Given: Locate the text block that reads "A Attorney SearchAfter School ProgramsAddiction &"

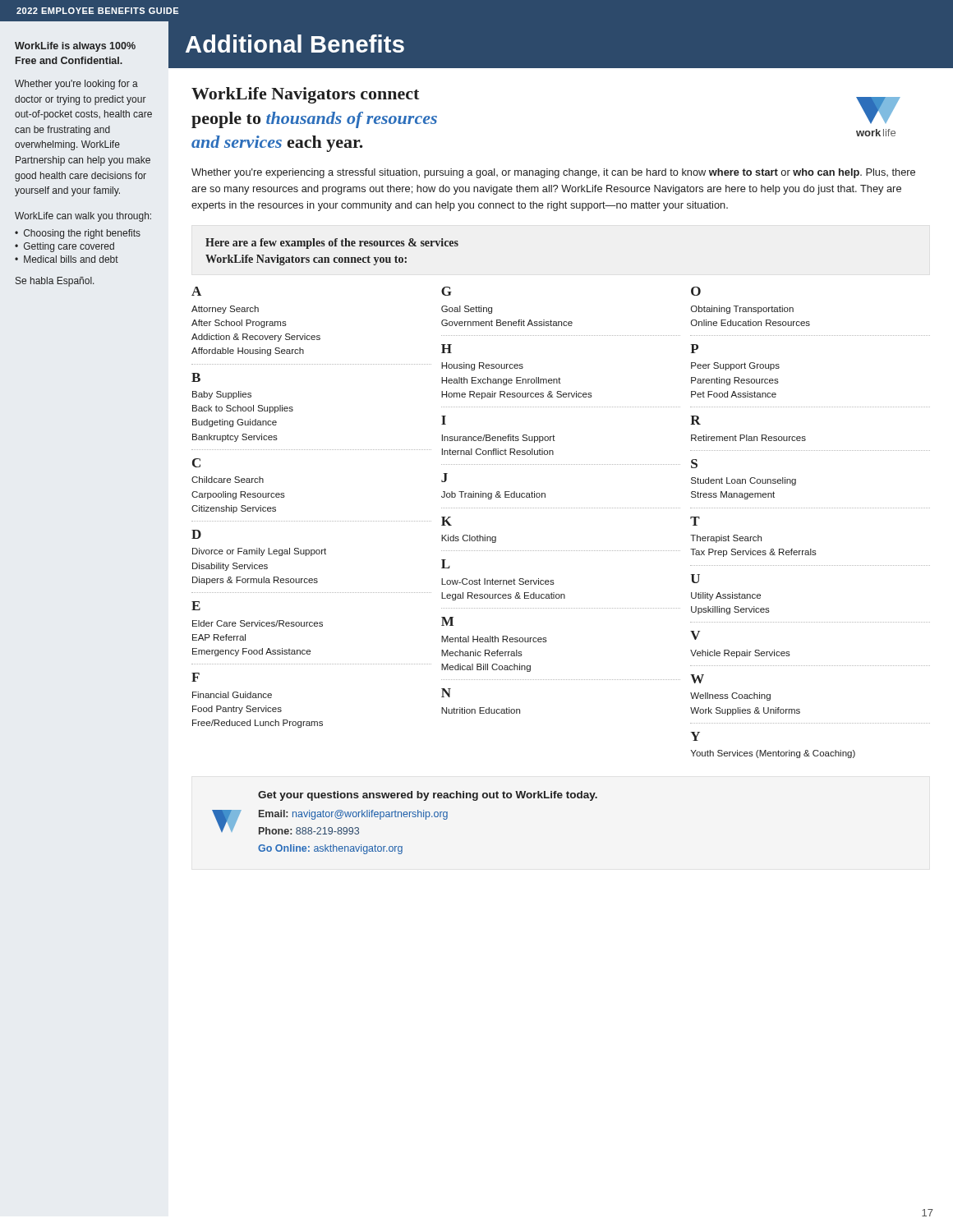Looking at the screenshot, I should click(196, 291).
